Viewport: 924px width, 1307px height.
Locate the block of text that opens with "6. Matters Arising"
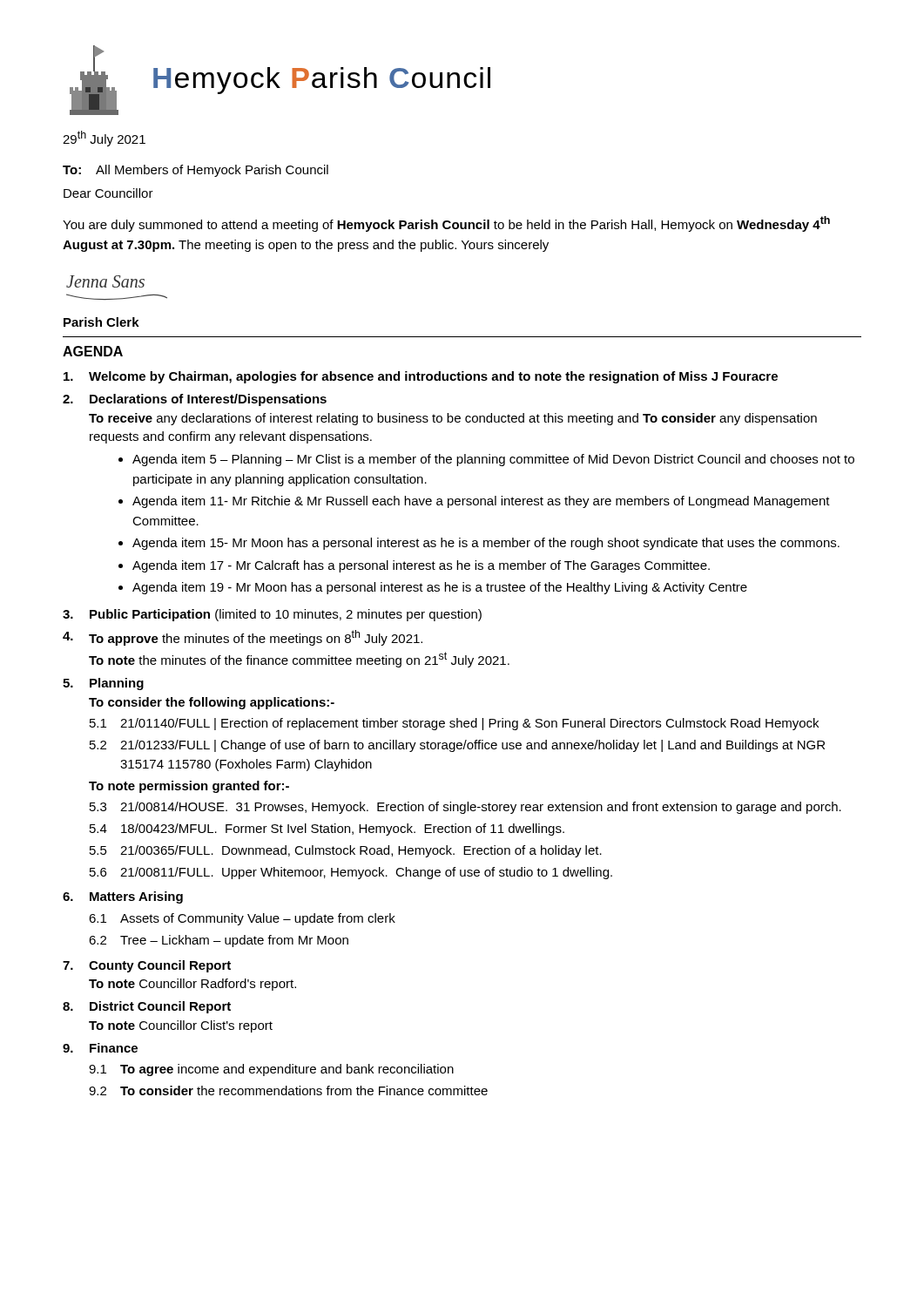click(123, 897)
